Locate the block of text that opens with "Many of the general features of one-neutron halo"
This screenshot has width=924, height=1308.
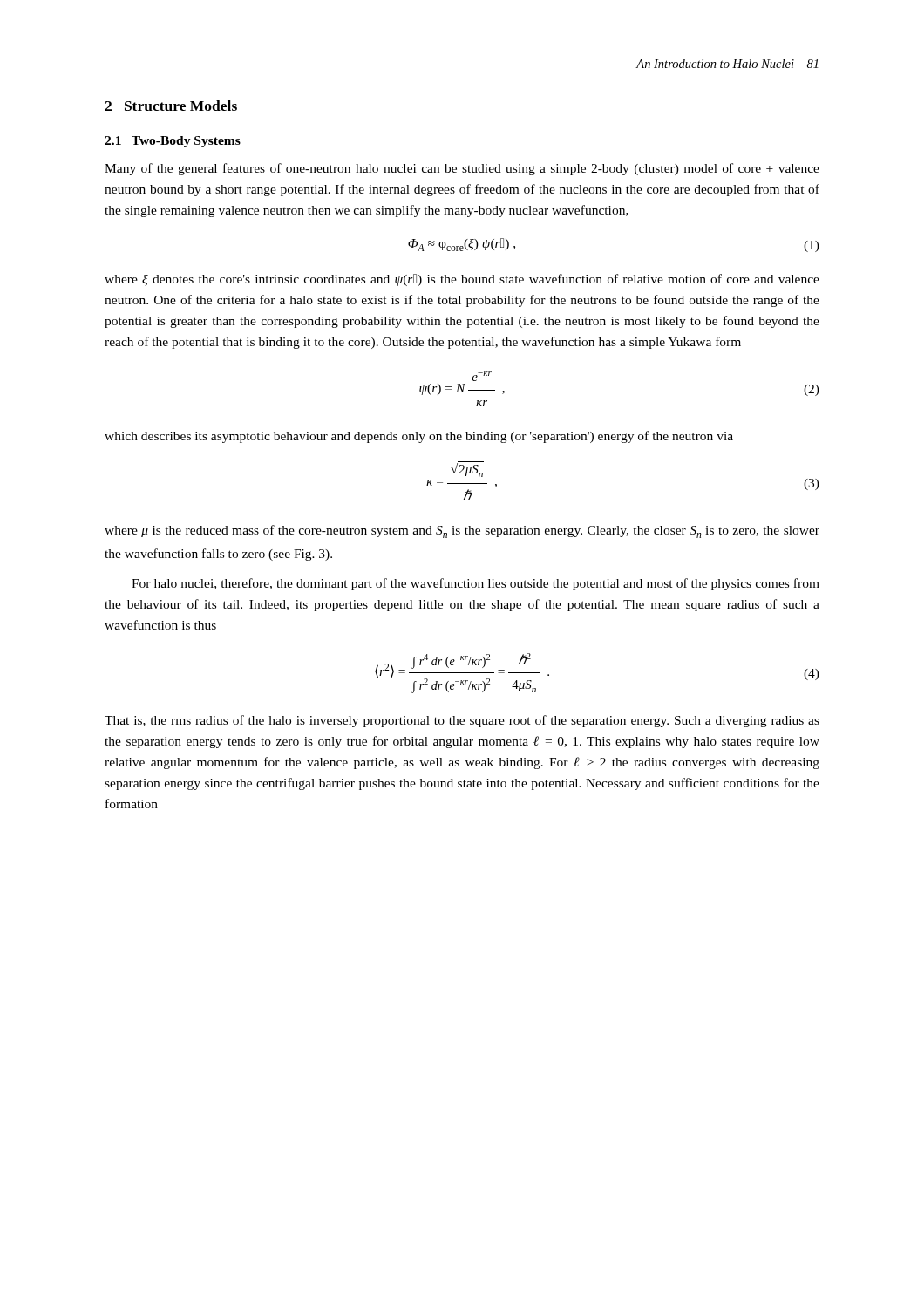(462, 189)
